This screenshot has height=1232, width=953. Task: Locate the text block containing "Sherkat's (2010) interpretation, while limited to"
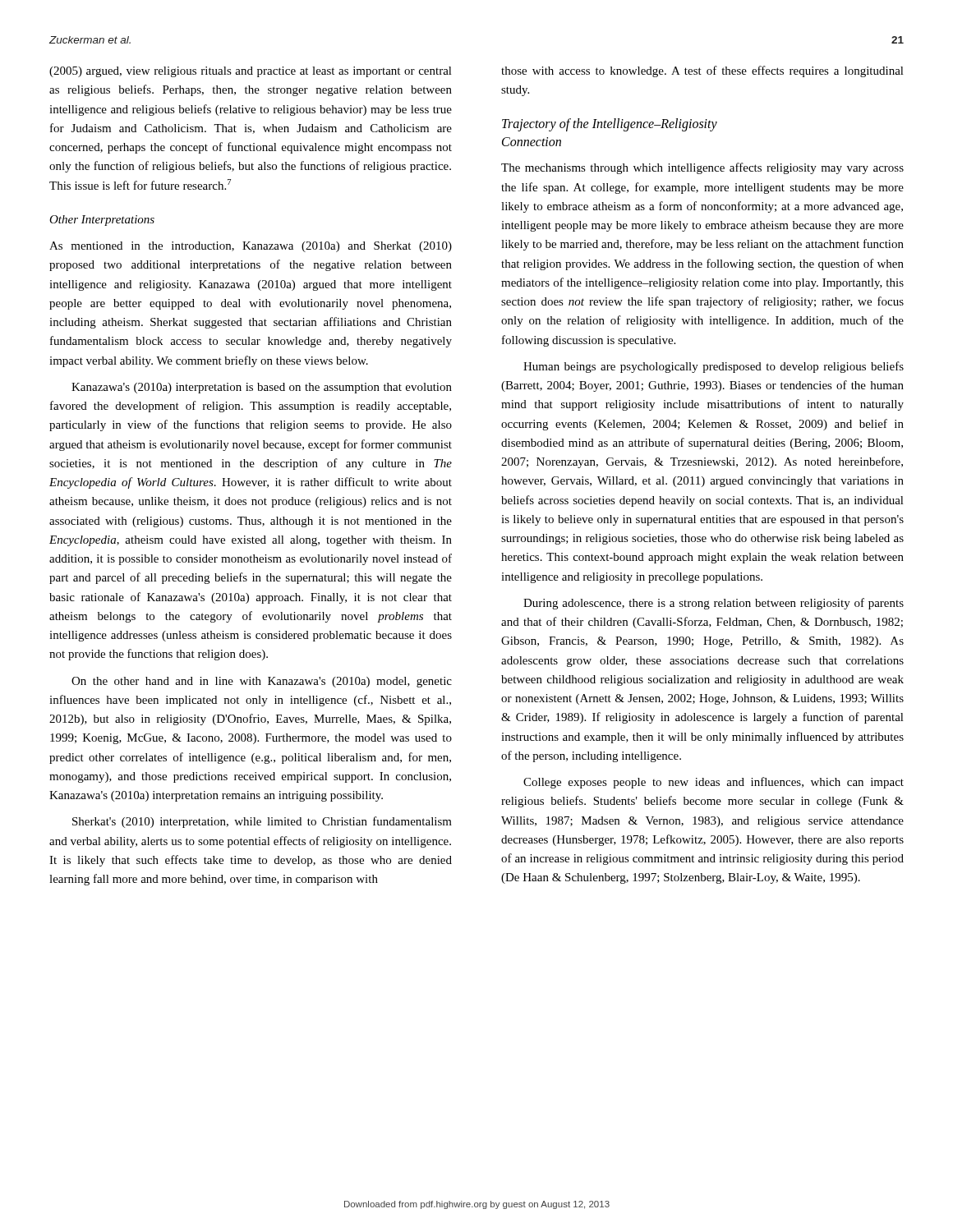click(251, 851)
